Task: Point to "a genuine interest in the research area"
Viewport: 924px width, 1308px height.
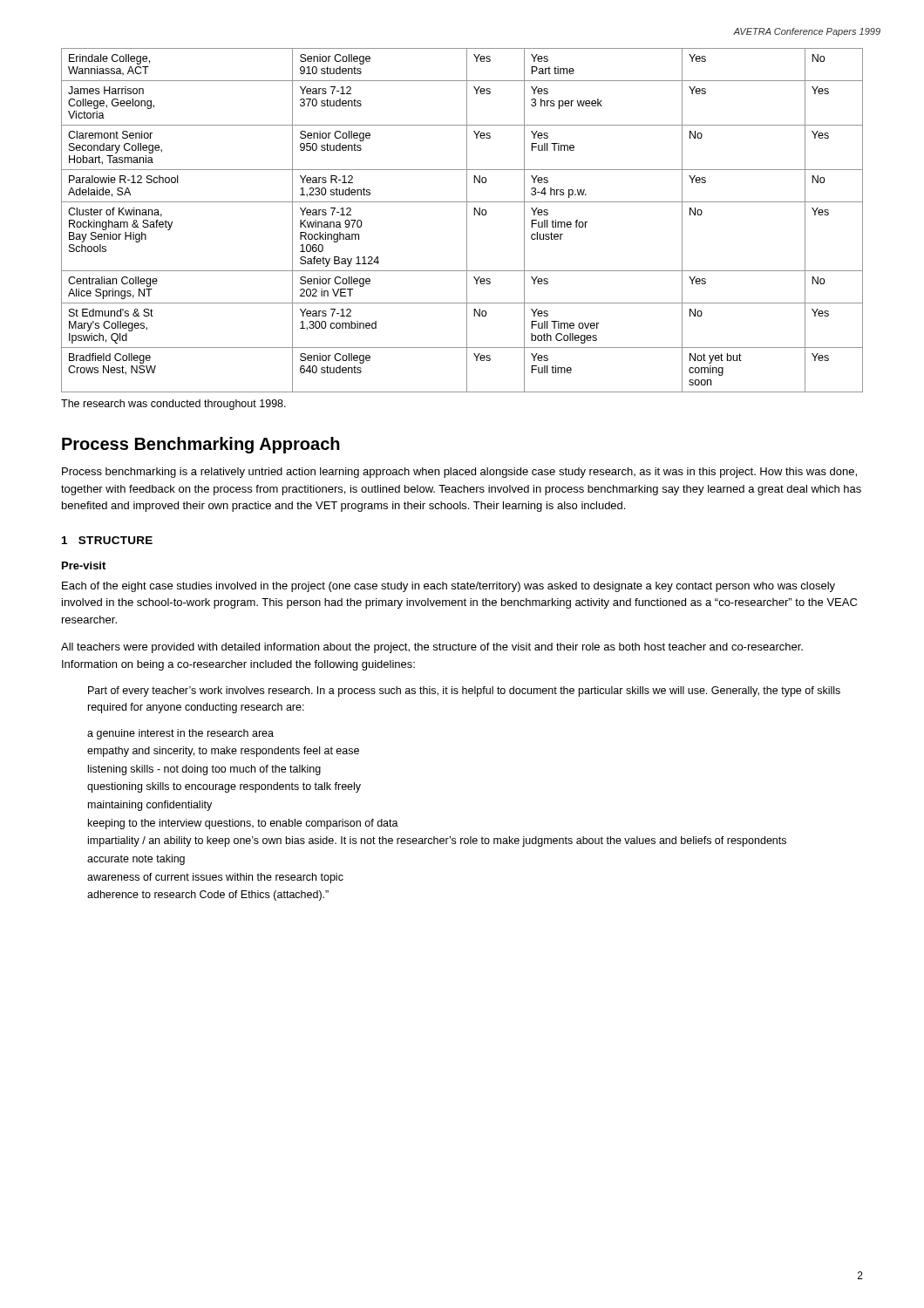Action: pos(180,733)
